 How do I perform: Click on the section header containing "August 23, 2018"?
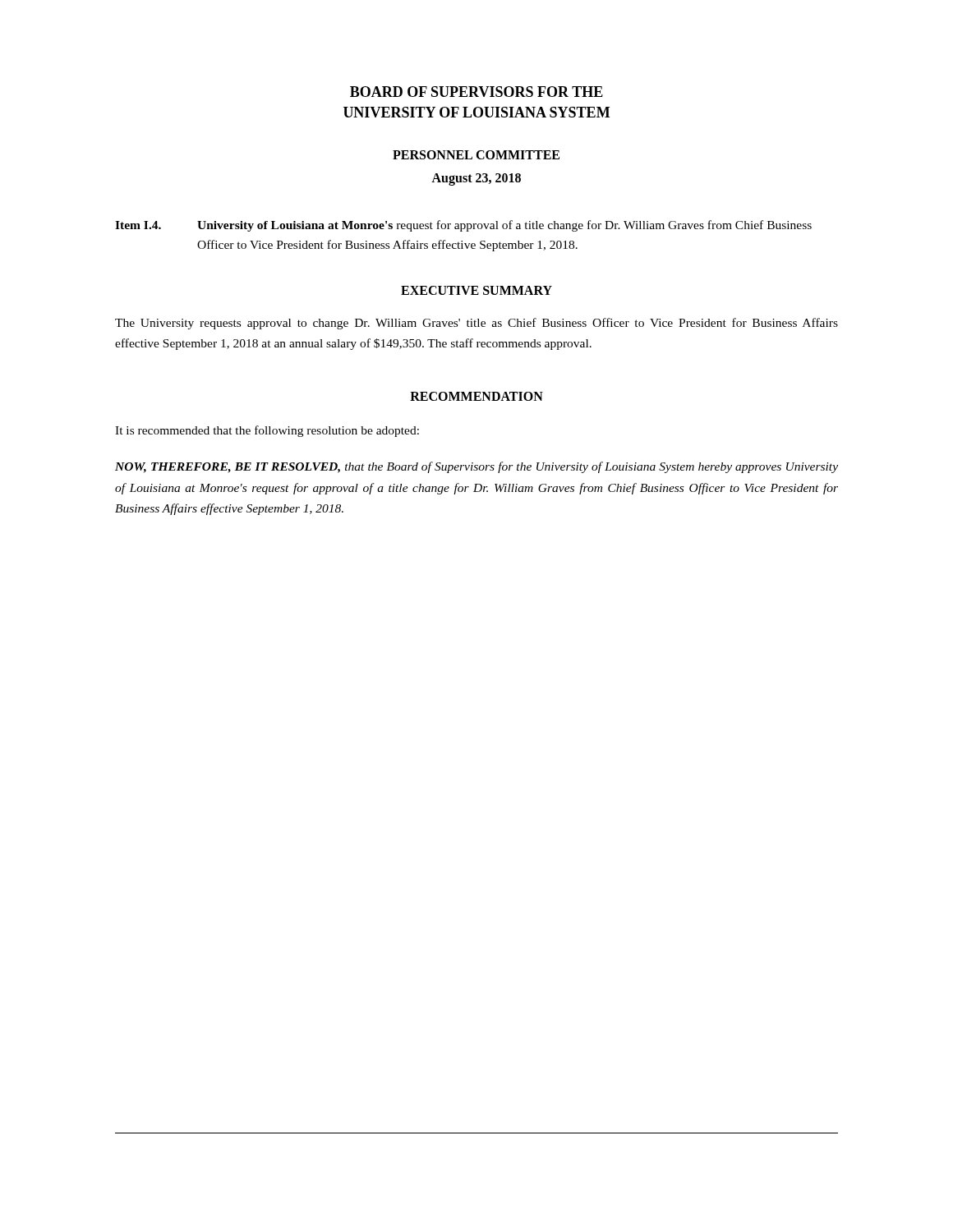click(476, 178)
